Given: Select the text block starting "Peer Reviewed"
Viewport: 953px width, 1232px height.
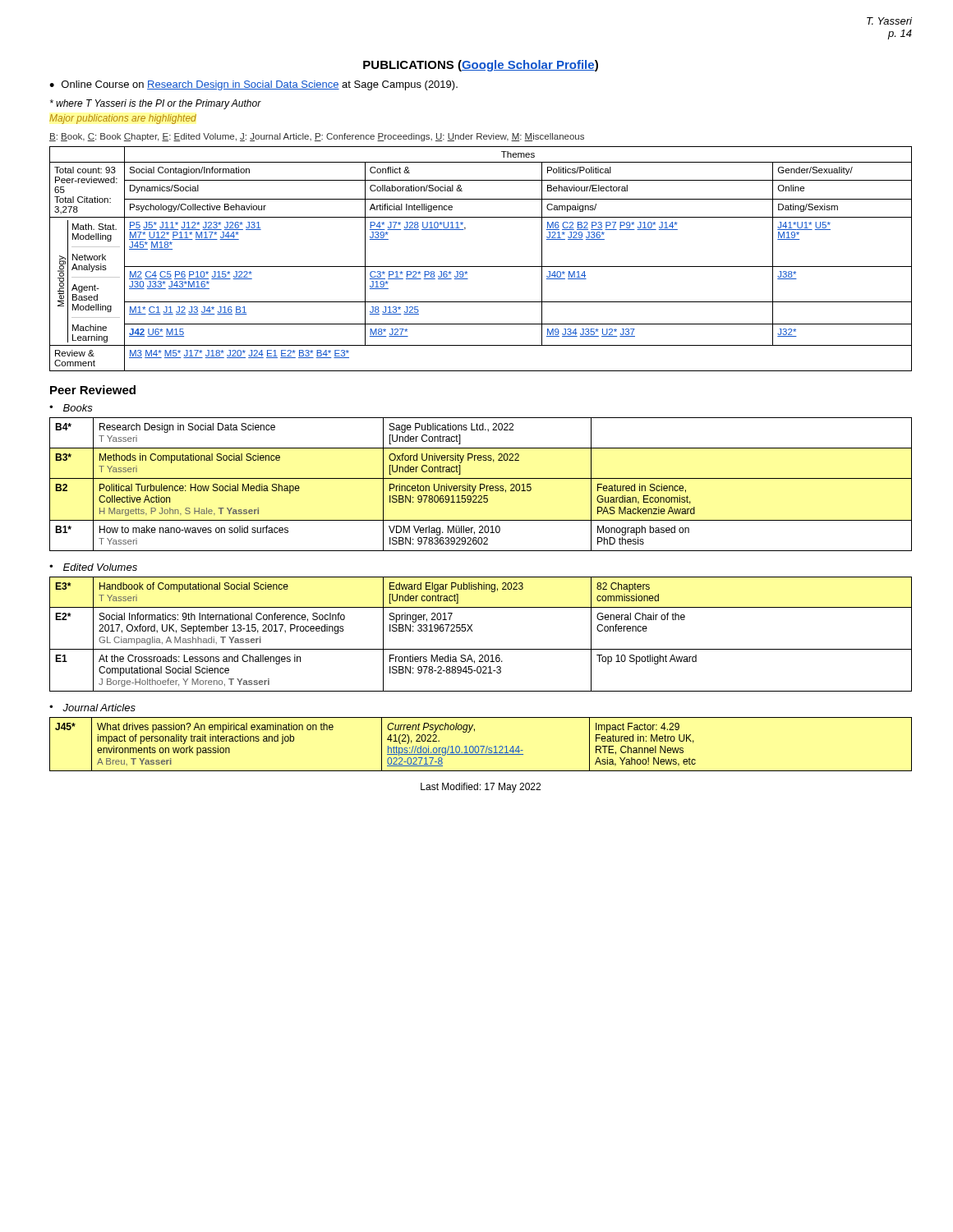Looking at the screenshot, I should pos(93,390).
